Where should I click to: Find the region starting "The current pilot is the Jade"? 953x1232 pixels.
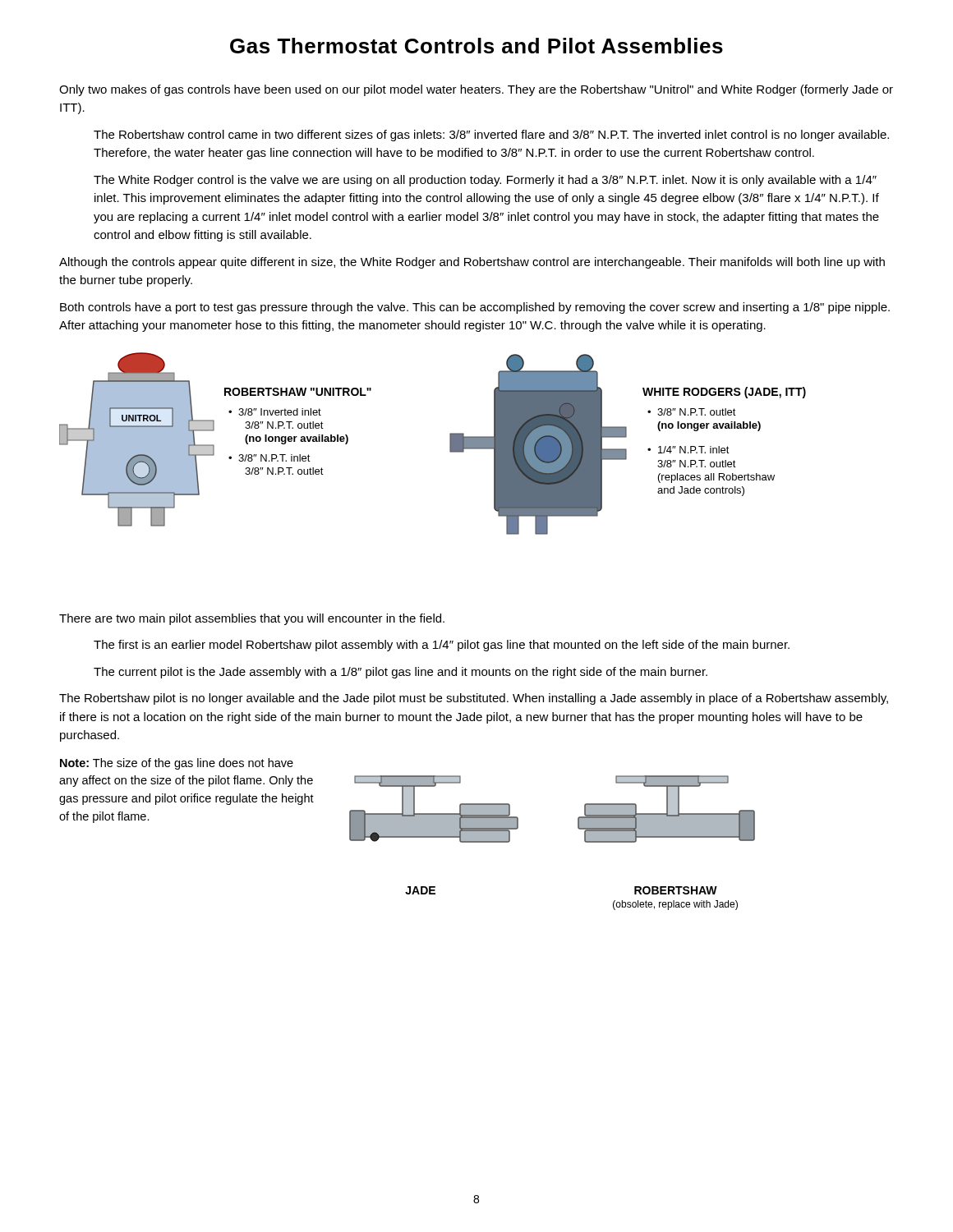[401, 671]
